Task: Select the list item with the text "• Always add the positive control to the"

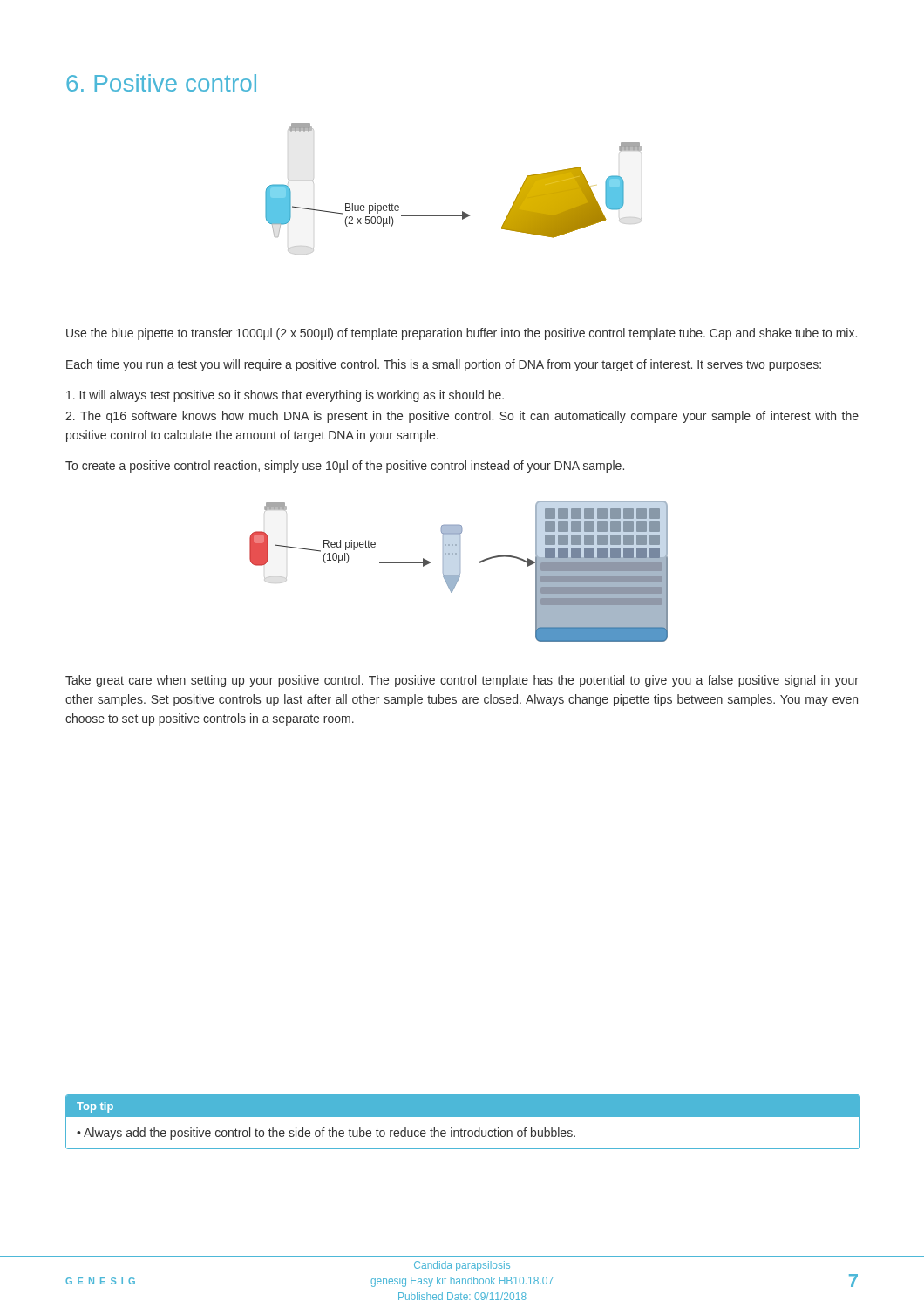Action: (326, 1133)
